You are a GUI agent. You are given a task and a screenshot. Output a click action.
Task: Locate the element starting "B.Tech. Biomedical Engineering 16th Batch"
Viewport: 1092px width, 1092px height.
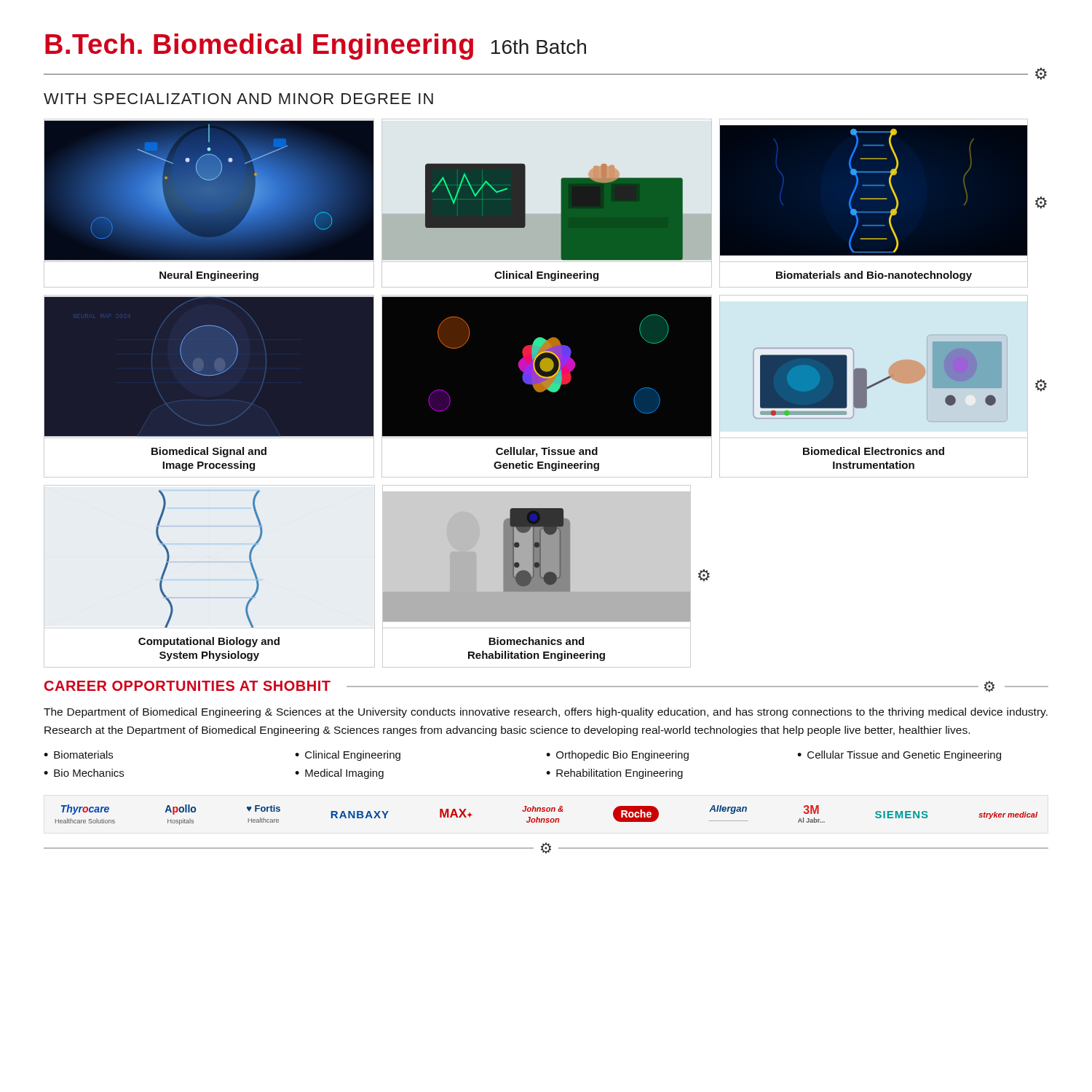pos(315,44)
